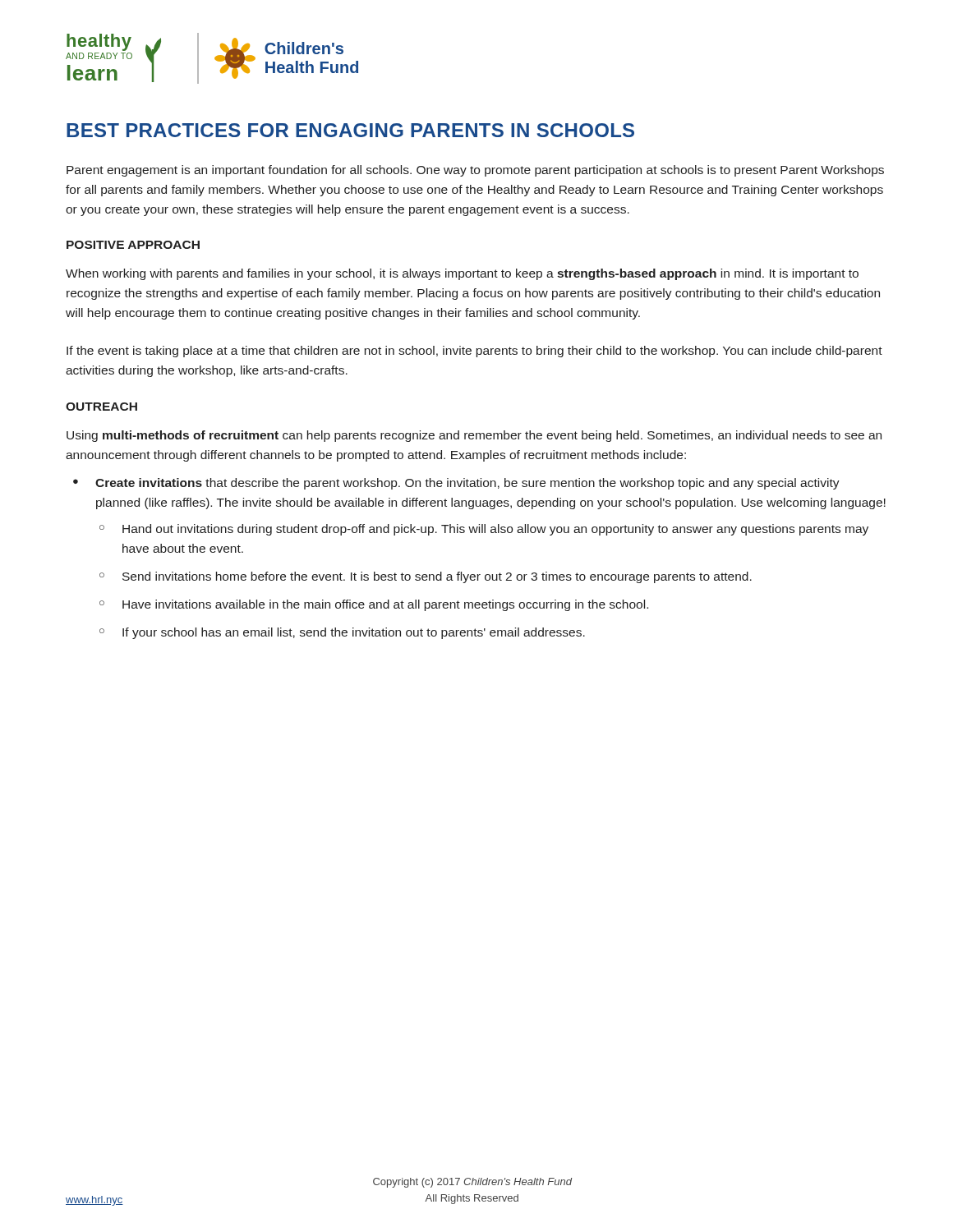Viewport: 953px width, 1232px height.
Task: Select the list item containing "Create invitations that describe the parent"
Action: point(467,484)
